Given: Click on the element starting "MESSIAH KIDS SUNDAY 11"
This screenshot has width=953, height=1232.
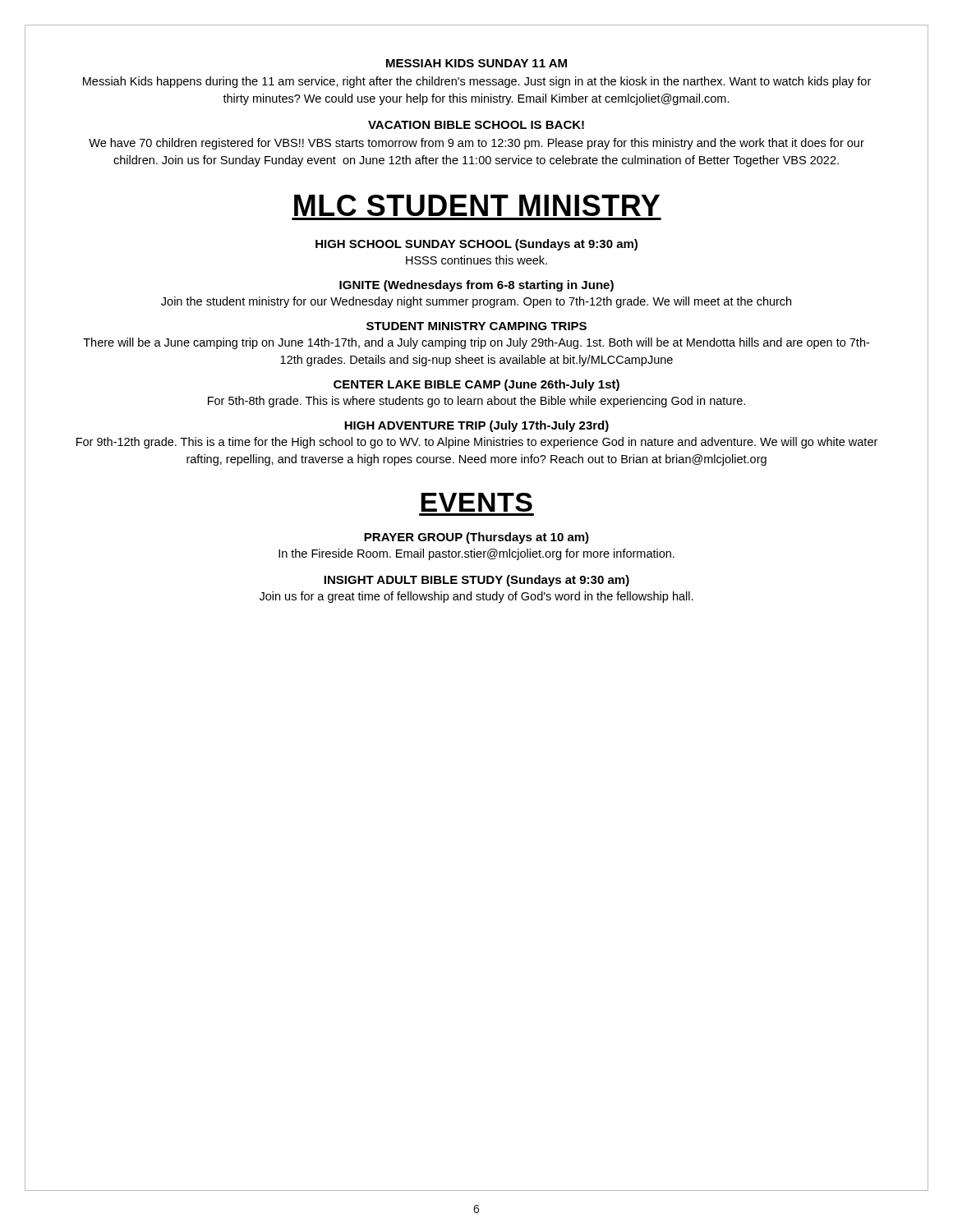Looking at the screenshot, I should [476, 63].
